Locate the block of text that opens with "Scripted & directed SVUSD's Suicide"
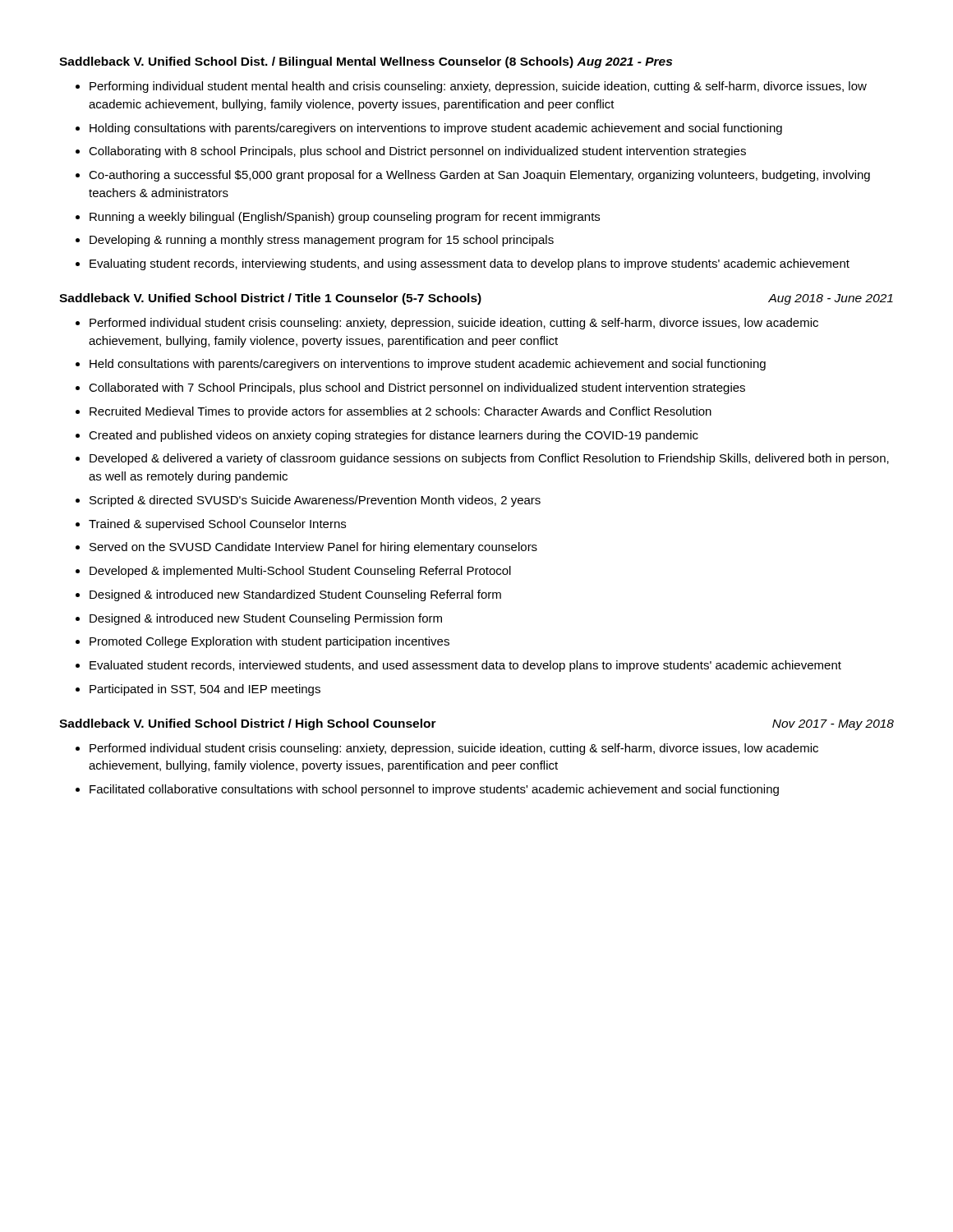This screenshot has height=1232, width=953. pos(315,500)
